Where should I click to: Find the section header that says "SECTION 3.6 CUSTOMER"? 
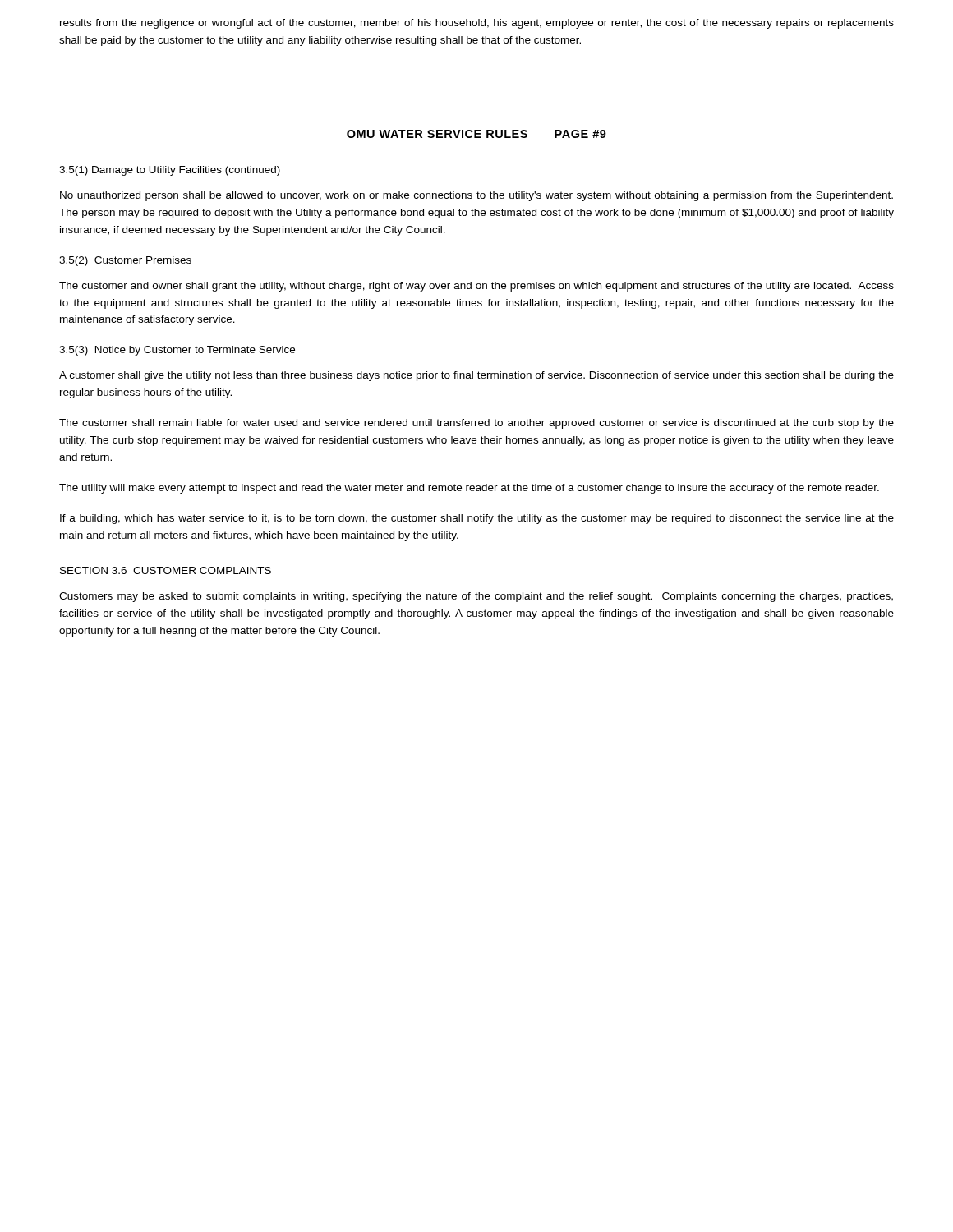[x=165, y=570]
